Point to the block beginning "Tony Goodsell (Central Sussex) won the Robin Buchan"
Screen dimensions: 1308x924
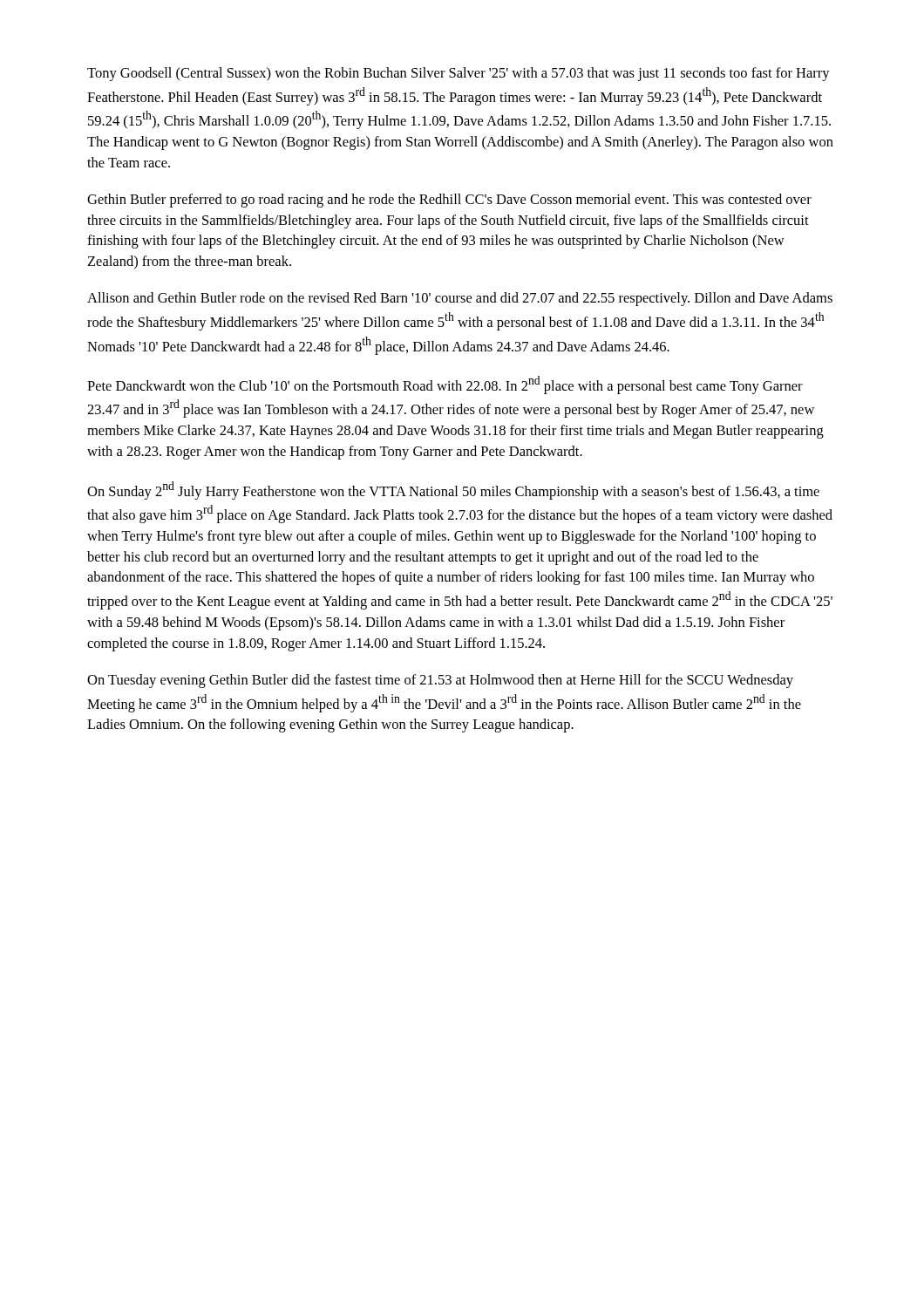[460, 118]
